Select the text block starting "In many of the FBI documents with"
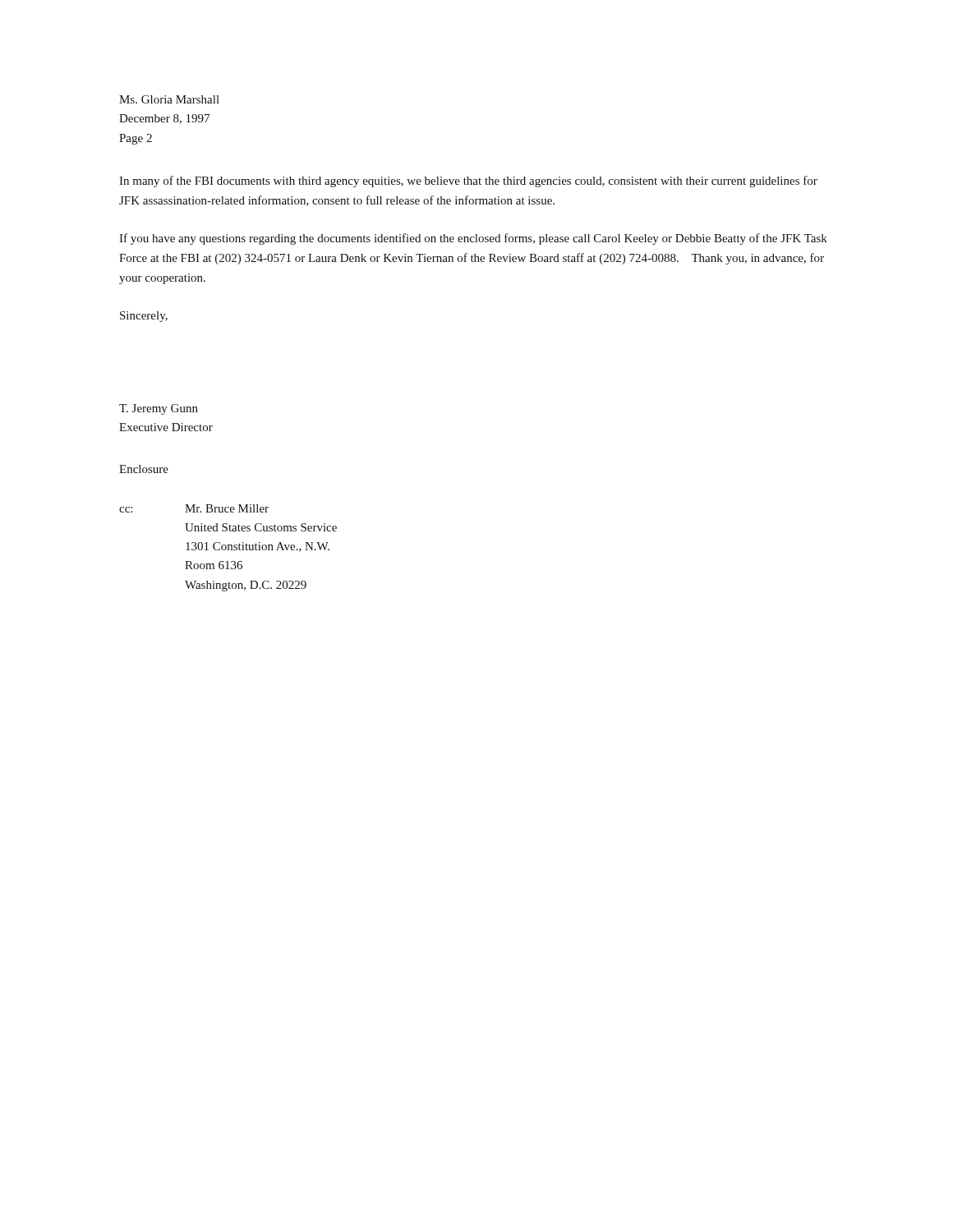The image size is (953, 1232). point(468,190)
